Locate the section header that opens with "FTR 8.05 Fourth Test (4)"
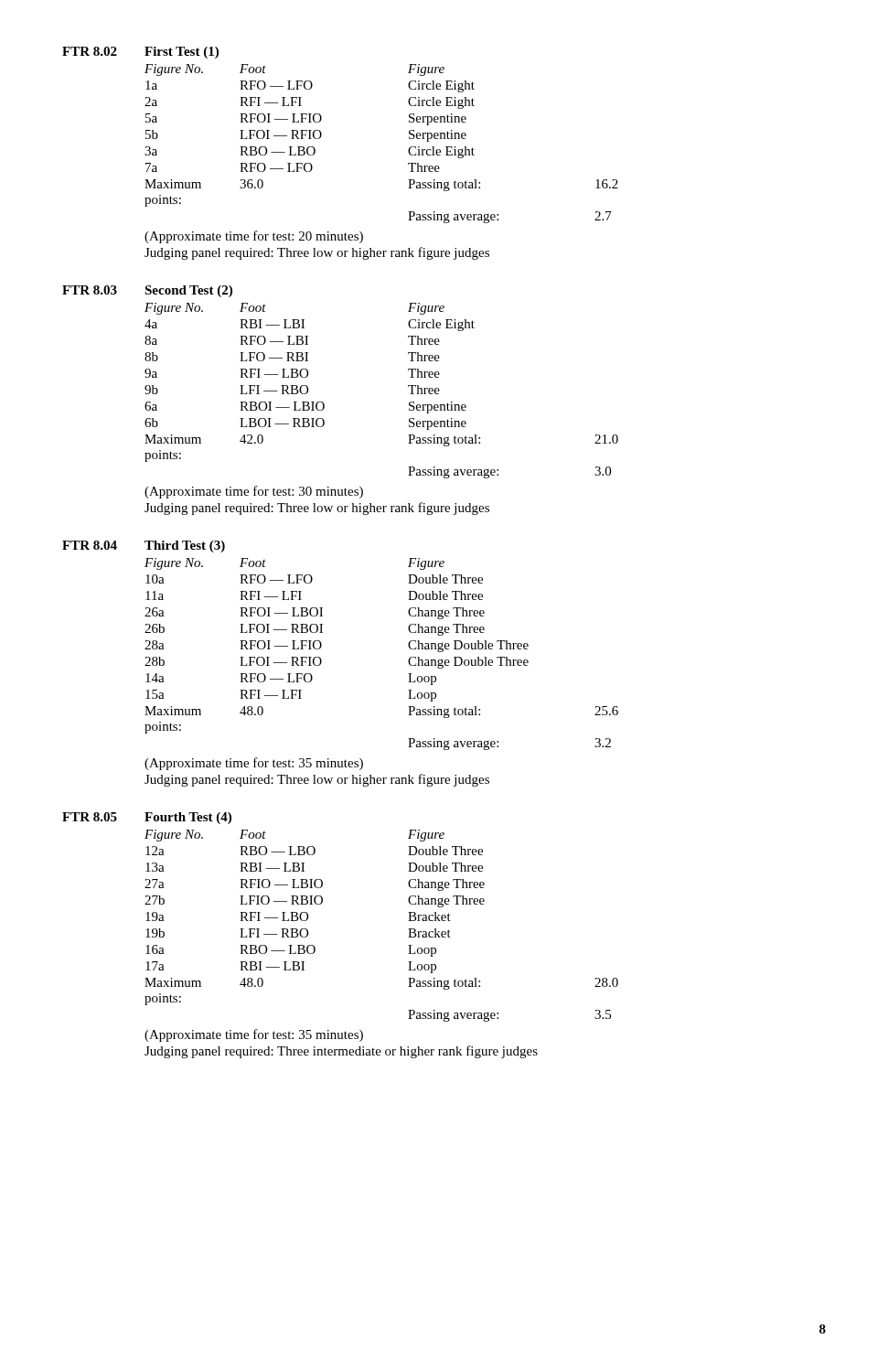 (x=444, y=939)
